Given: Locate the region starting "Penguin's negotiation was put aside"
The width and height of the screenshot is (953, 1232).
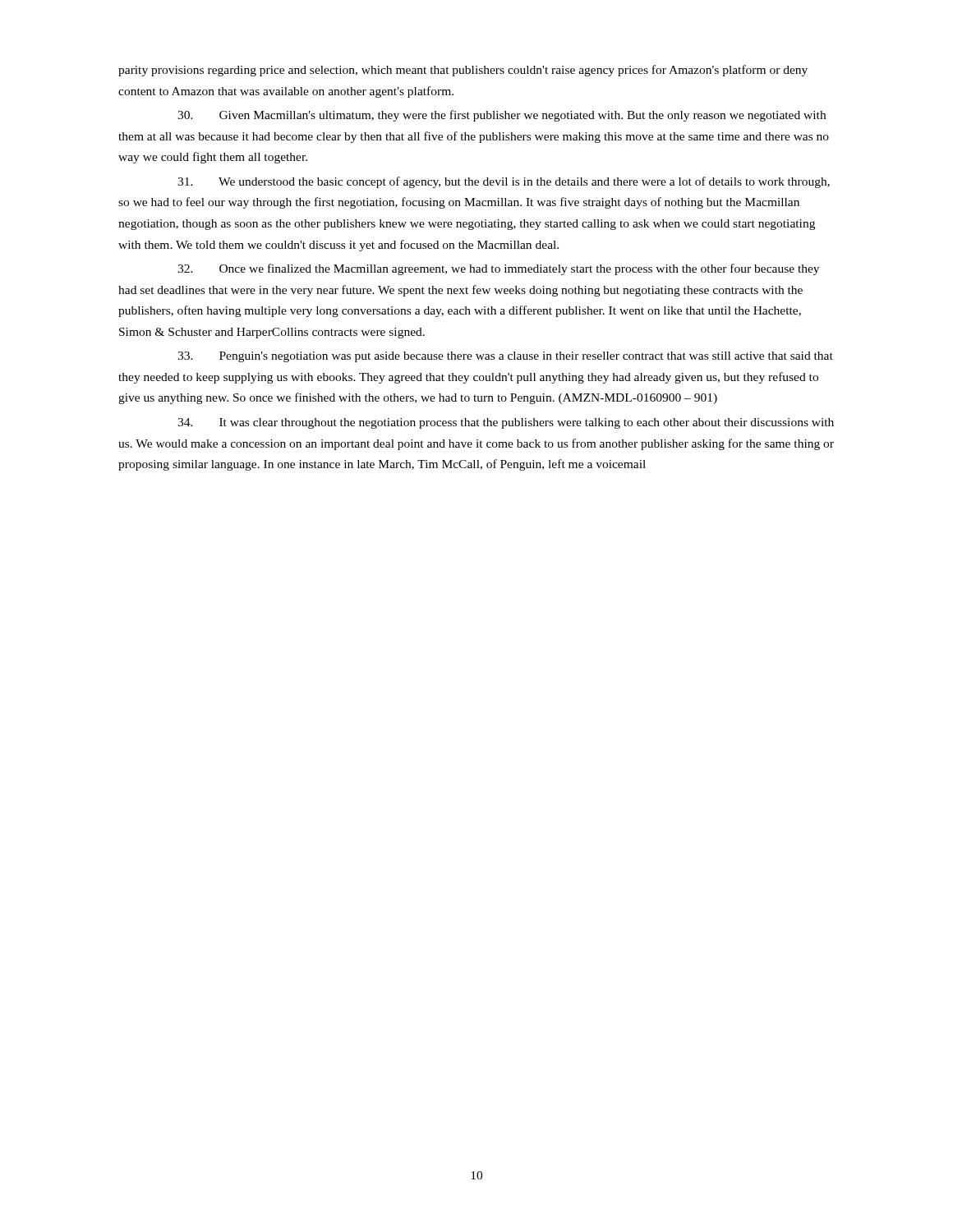Looking at the screenshot, I should pyautogui.click(x=476, y=377).
